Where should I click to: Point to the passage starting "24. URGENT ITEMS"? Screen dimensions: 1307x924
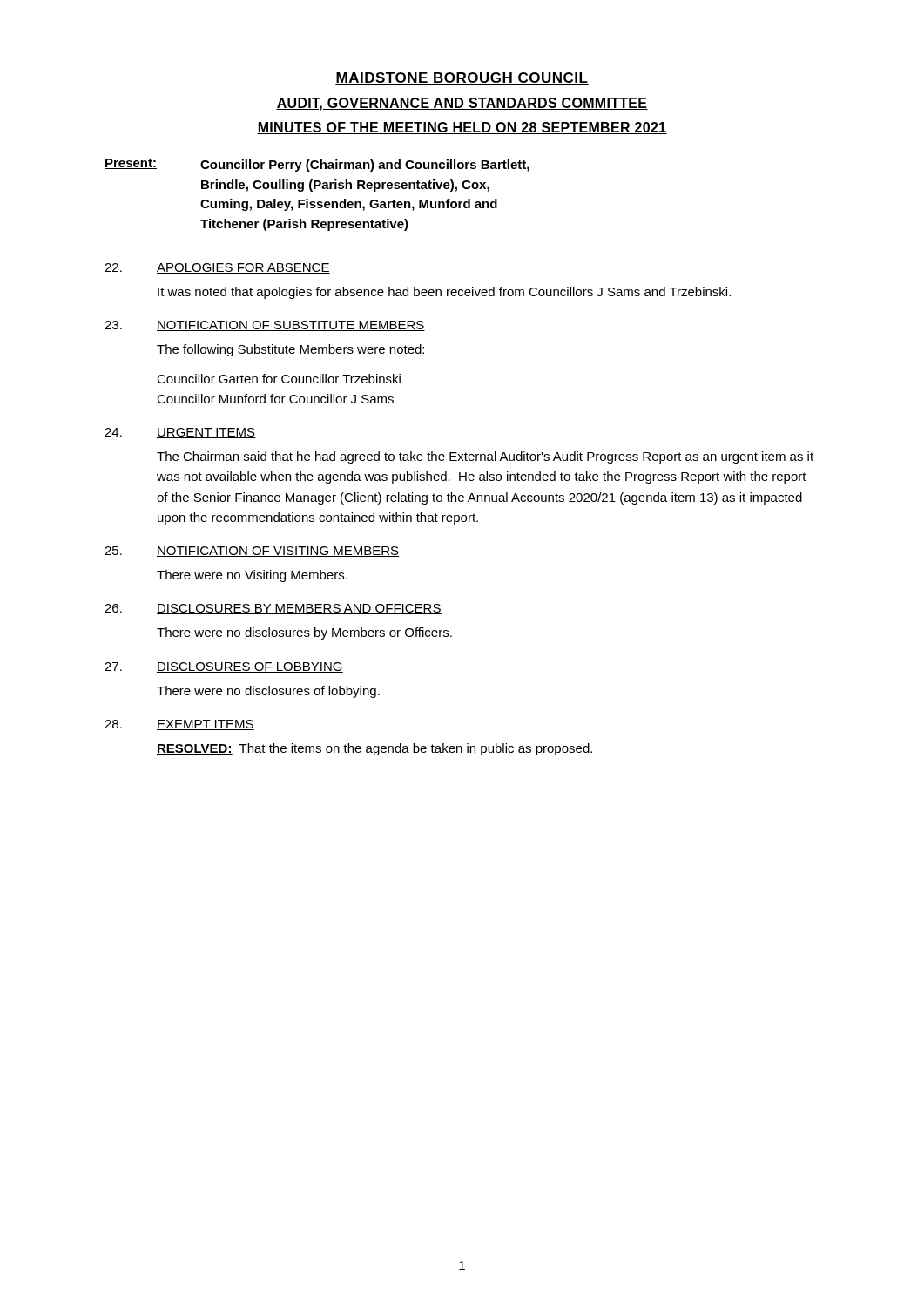point(180,432)
